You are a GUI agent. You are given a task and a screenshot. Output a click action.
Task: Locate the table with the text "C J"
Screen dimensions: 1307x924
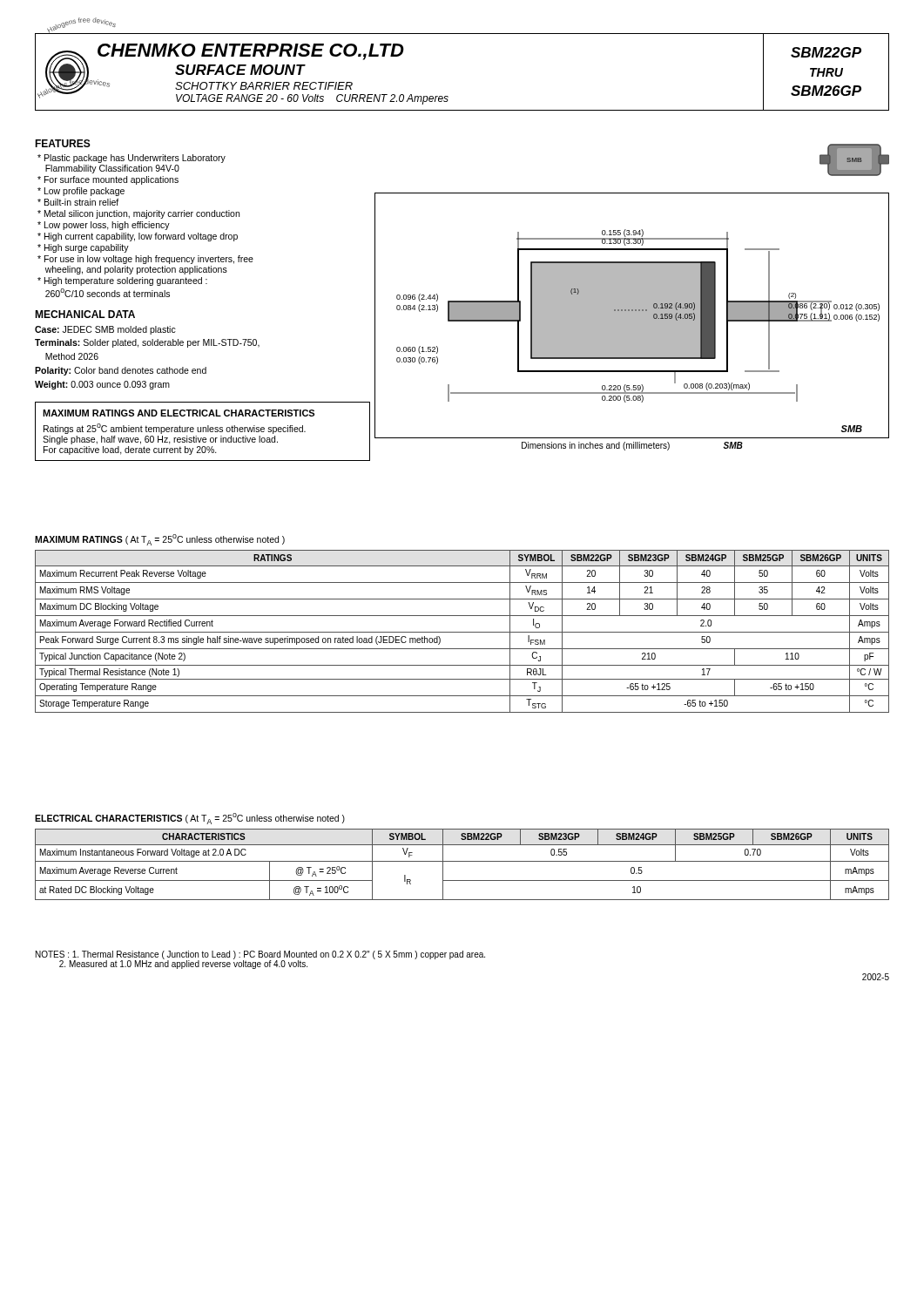[462, 631]
